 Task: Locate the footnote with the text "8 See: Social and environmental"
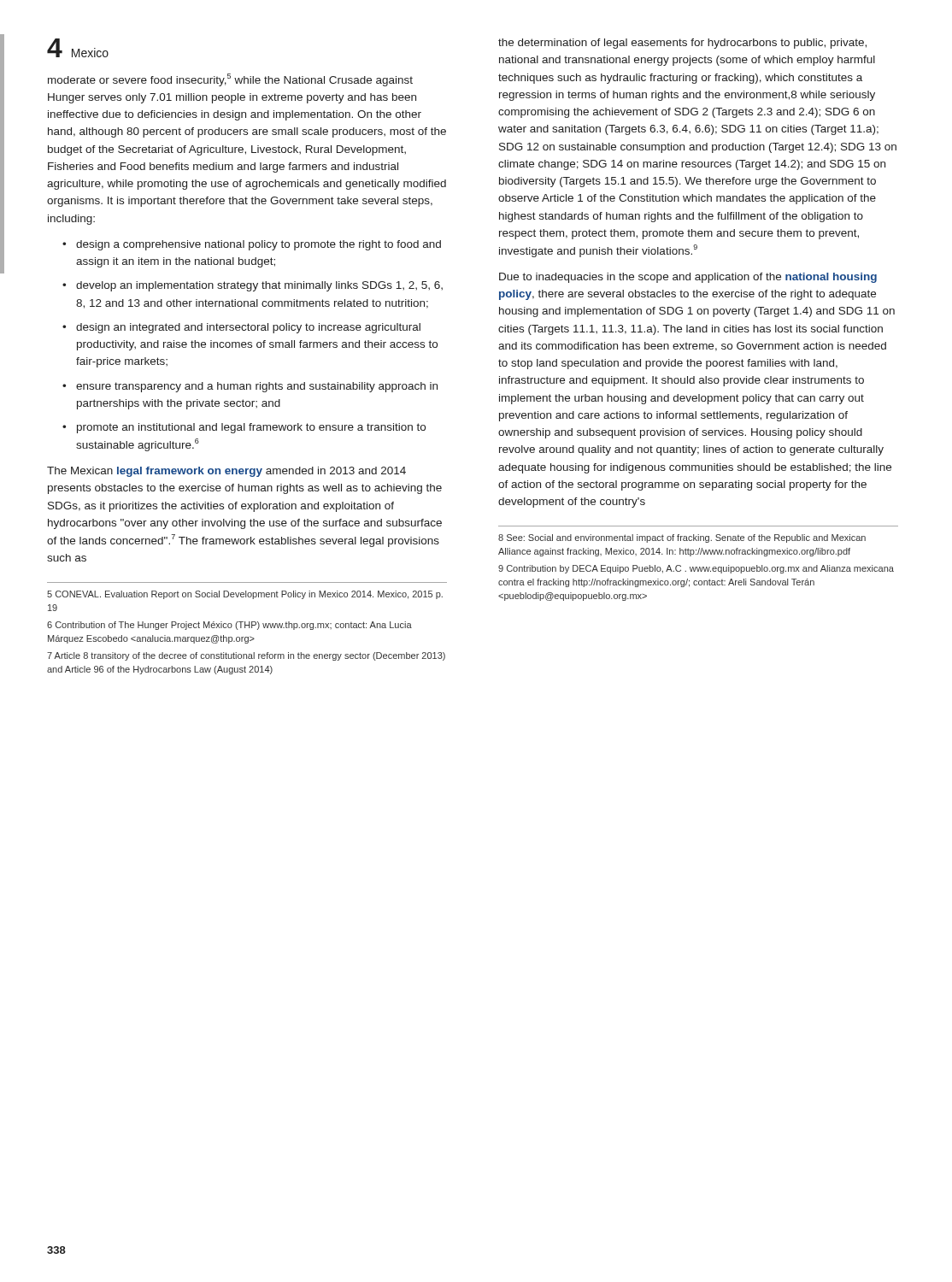(698, 568)
